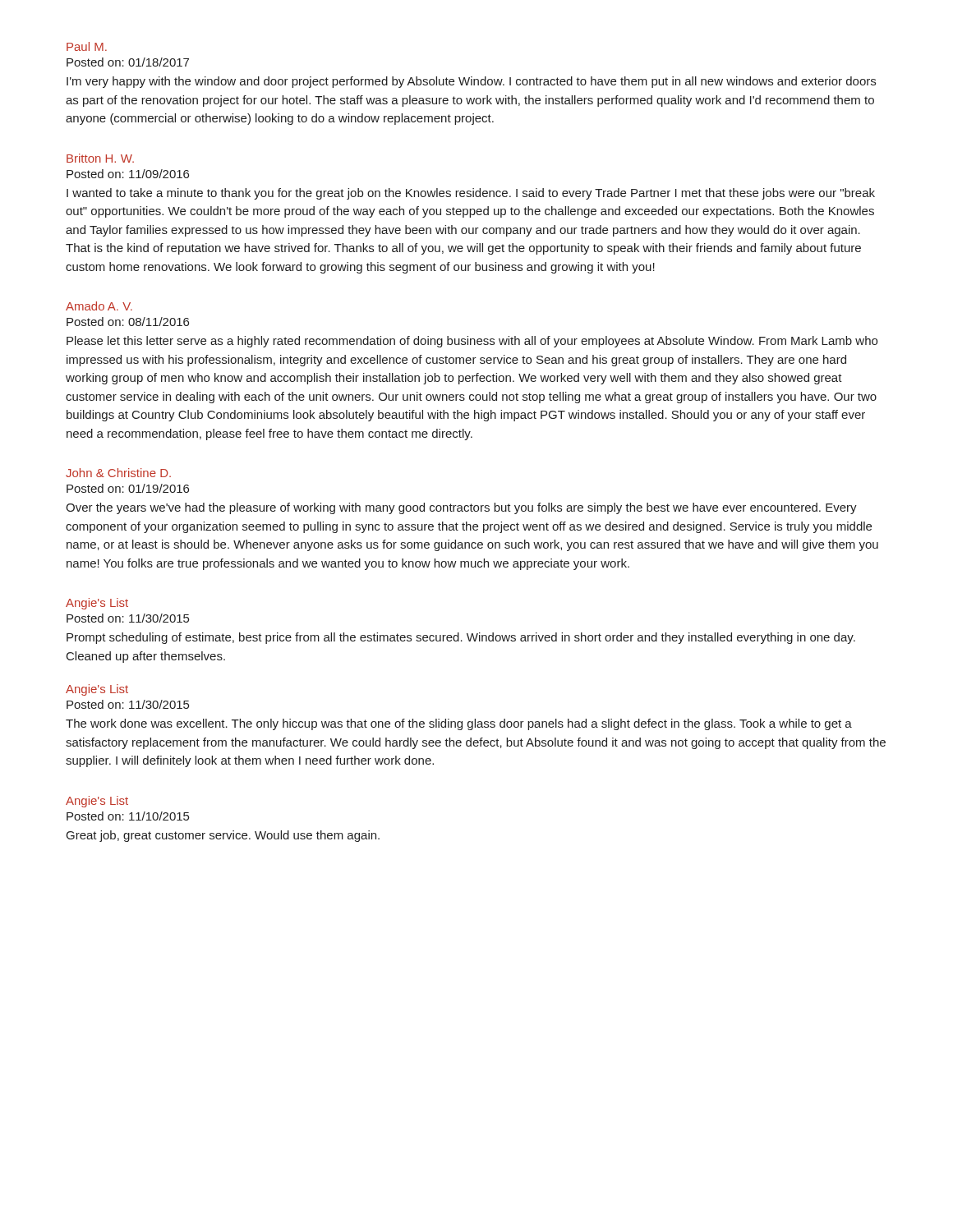Find the text with the text "Posted on: 08/11/2016"
953x1232 pixels.
(128, 322)
